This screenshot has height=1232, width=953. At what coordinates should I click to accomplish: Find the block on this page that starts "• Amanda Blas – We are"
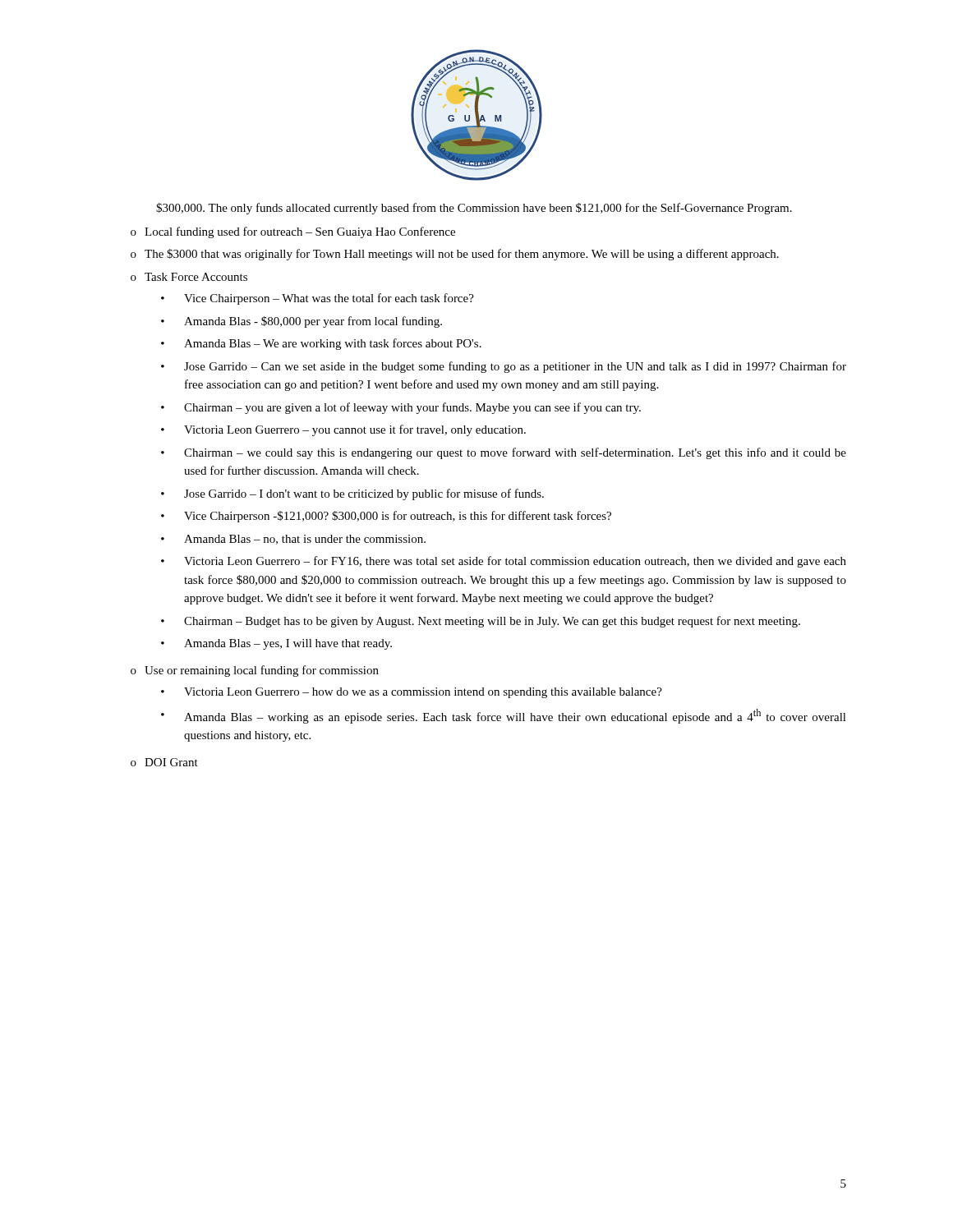[x=321, y=344]
